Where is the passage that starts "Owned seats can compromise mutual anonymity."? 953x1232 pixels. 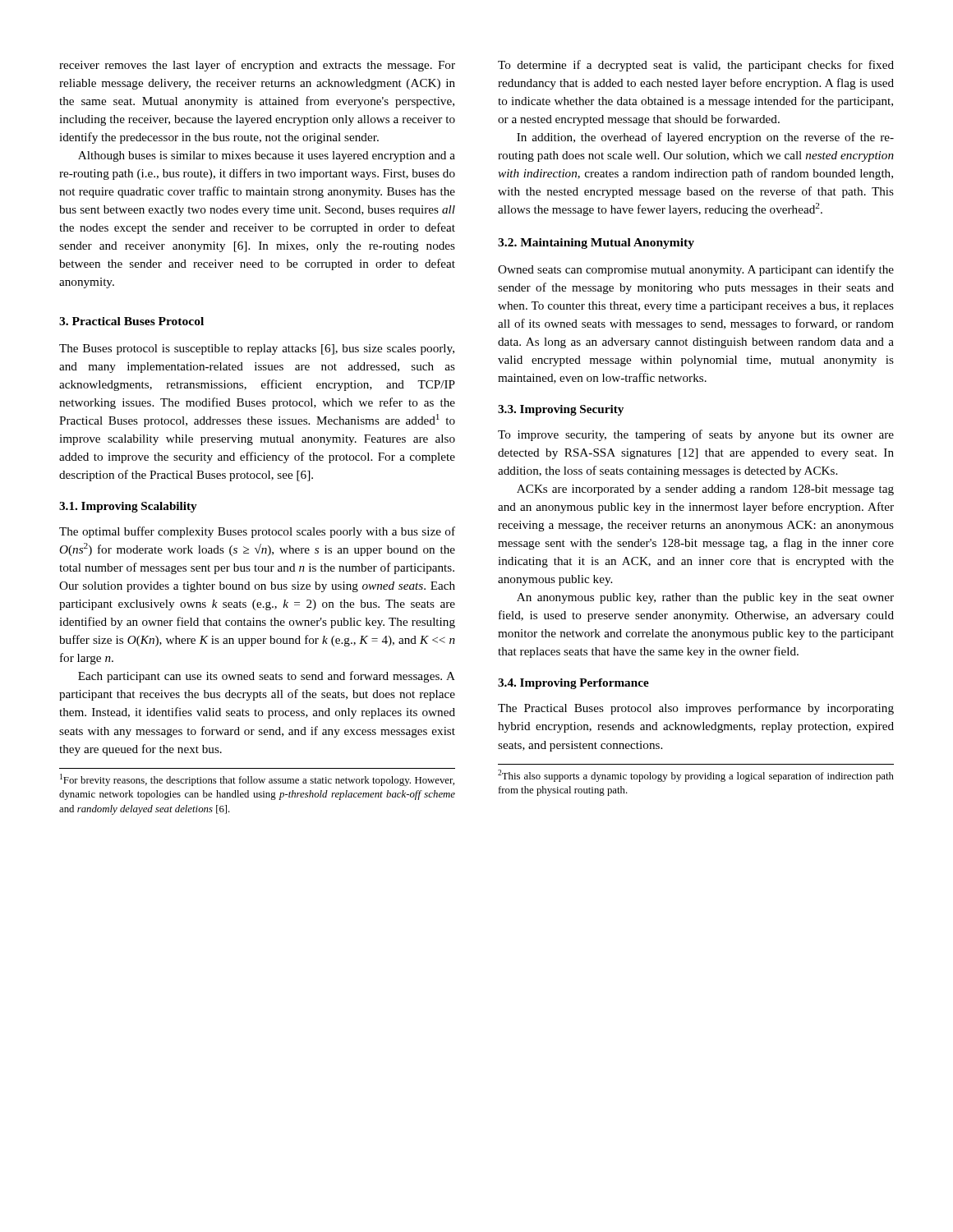(696, 324)
